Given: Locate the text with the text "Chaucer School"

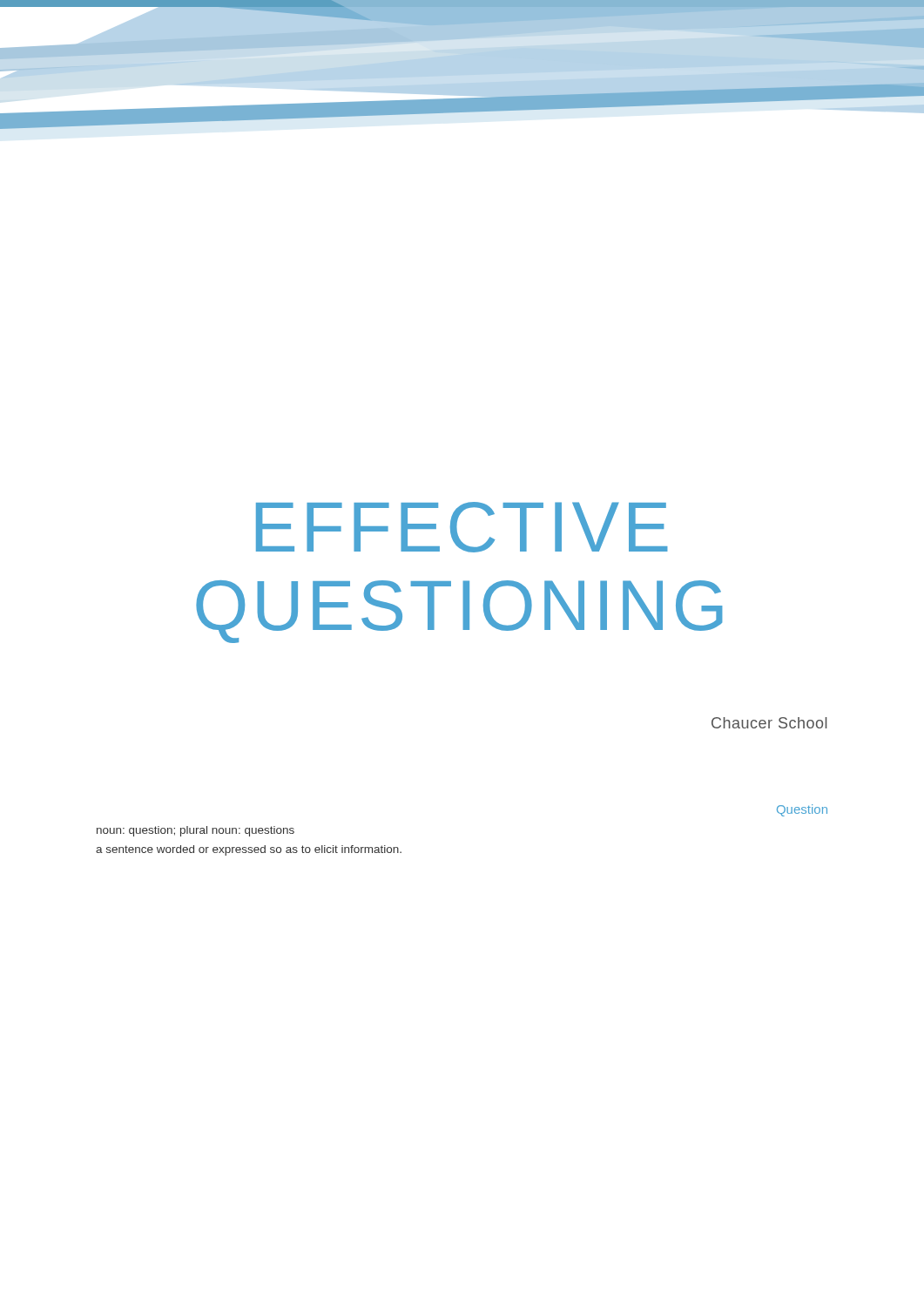Looking at the screenshot, I should [769, 723].
